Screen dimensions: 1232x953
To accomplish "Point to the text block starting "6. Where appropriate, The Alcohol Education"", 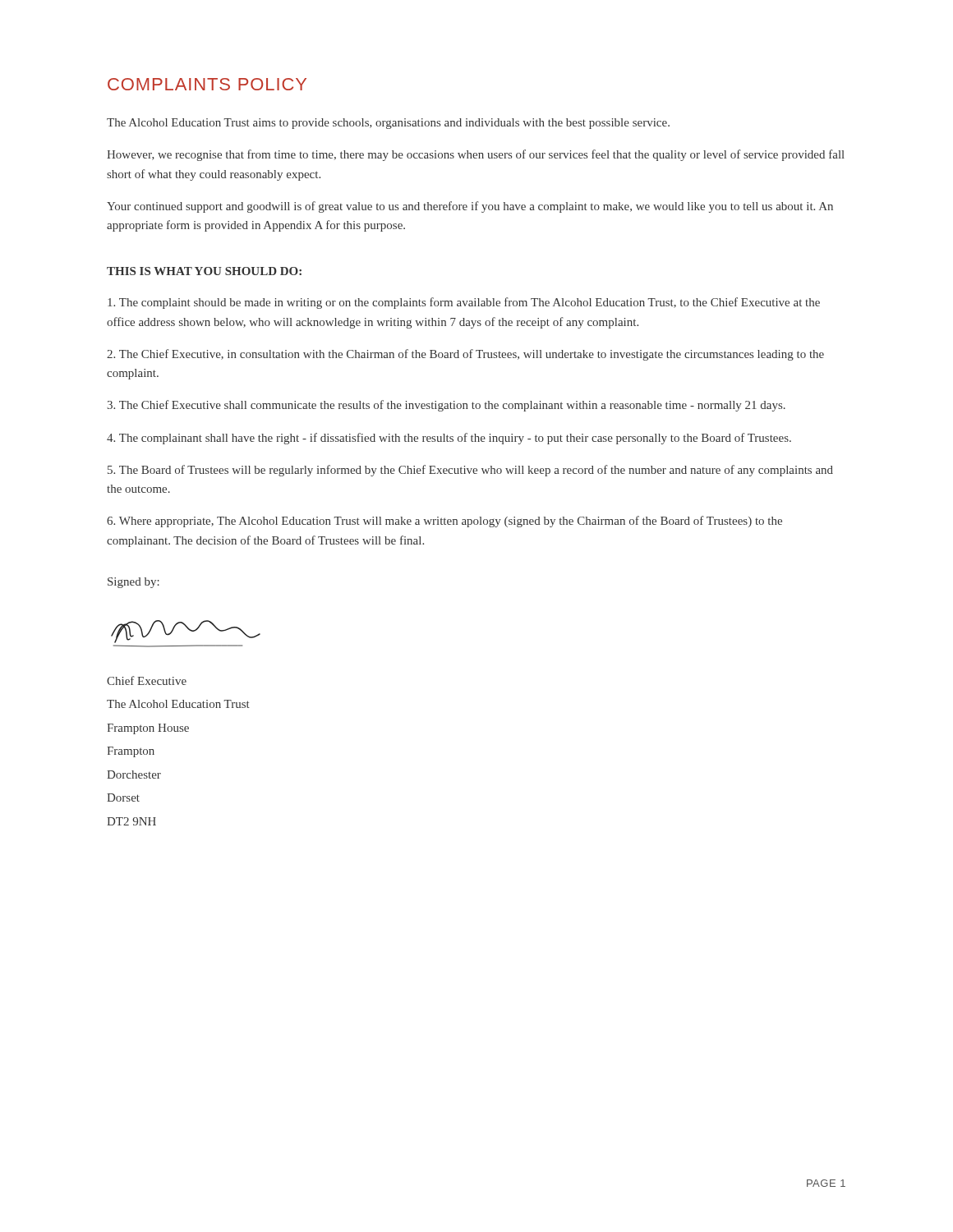I will point(445,530).
